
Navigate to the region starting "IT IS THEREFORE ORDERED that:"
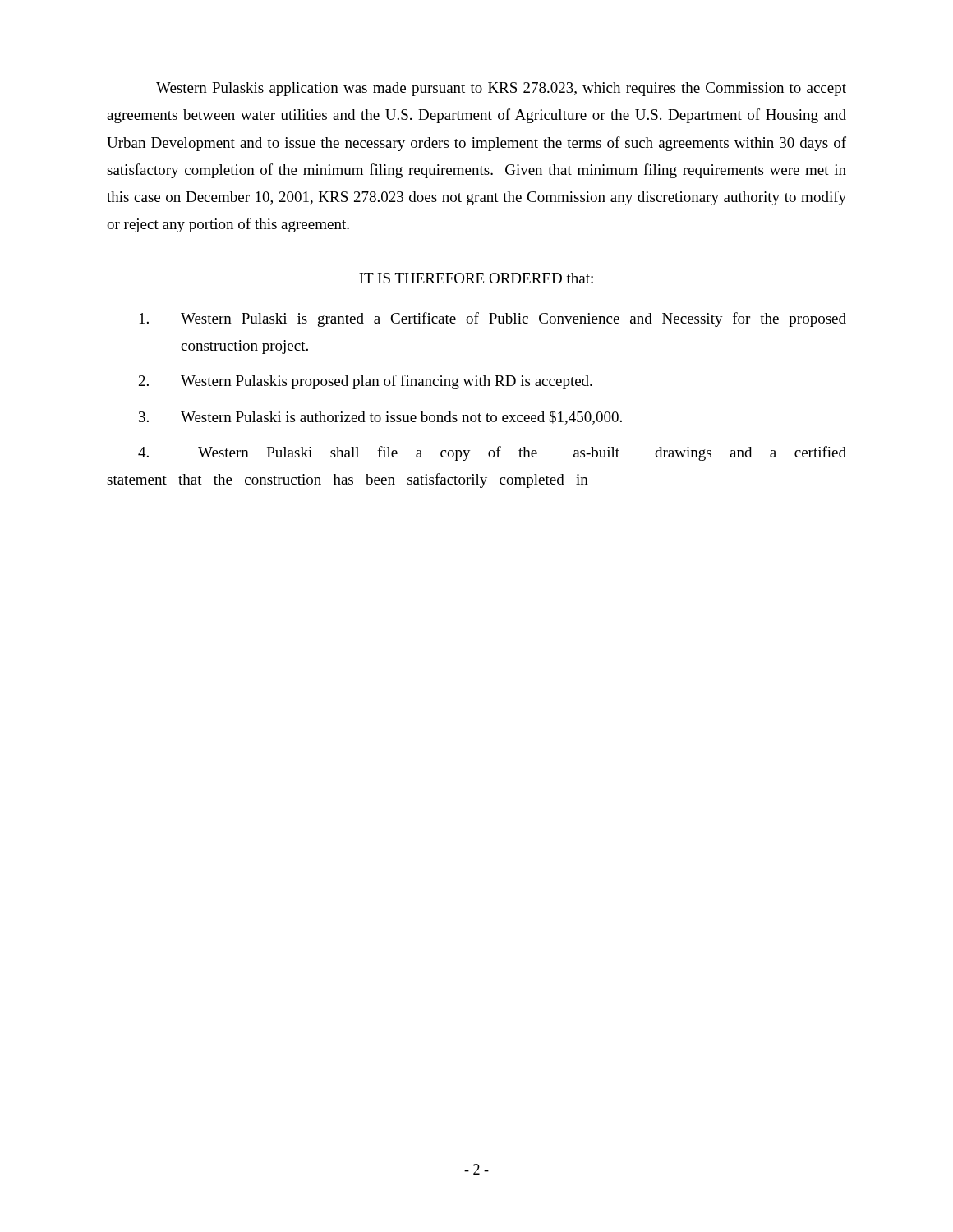pos(476,278)
